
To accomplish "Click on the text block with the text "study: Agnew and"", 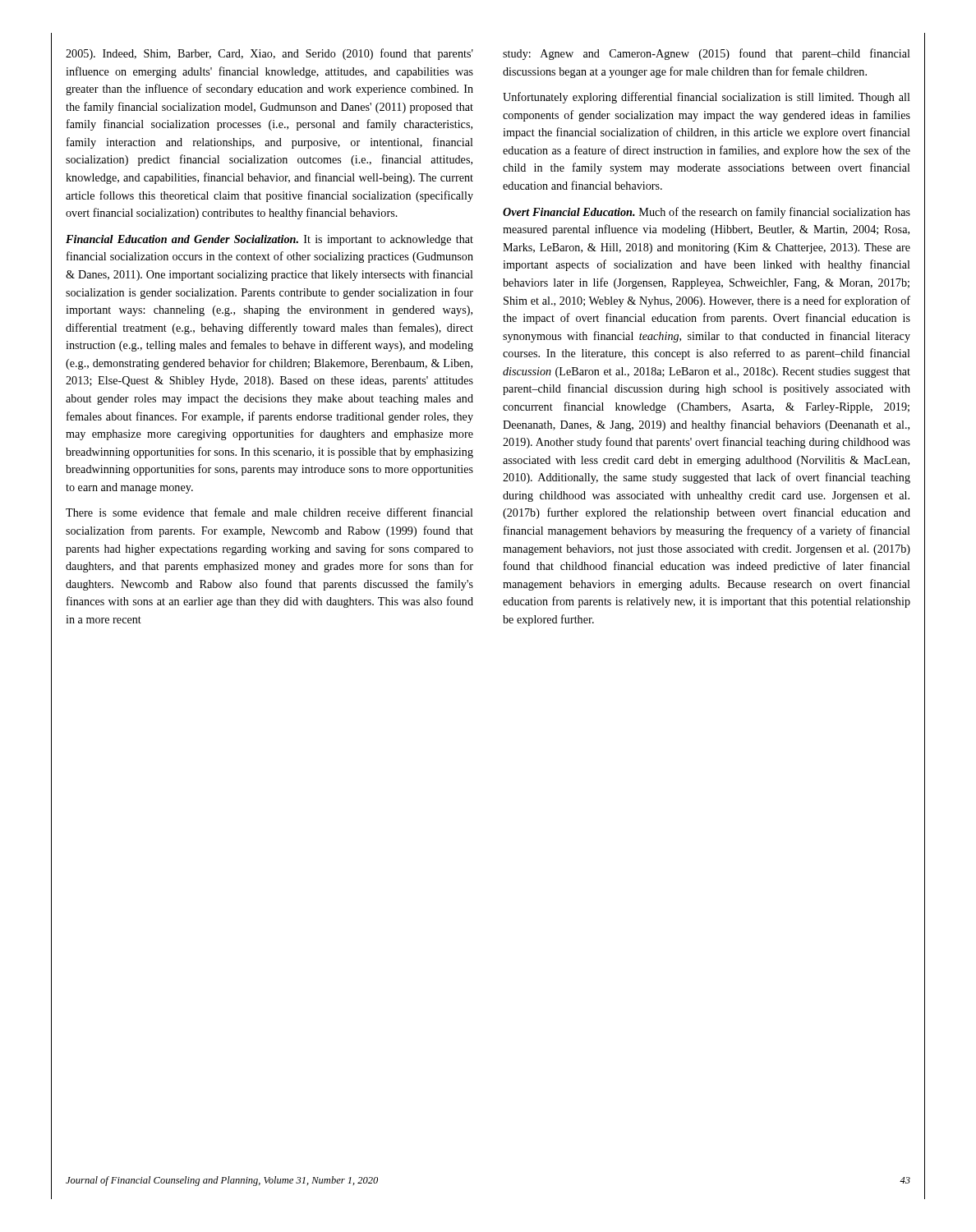I will coord(707,63).
